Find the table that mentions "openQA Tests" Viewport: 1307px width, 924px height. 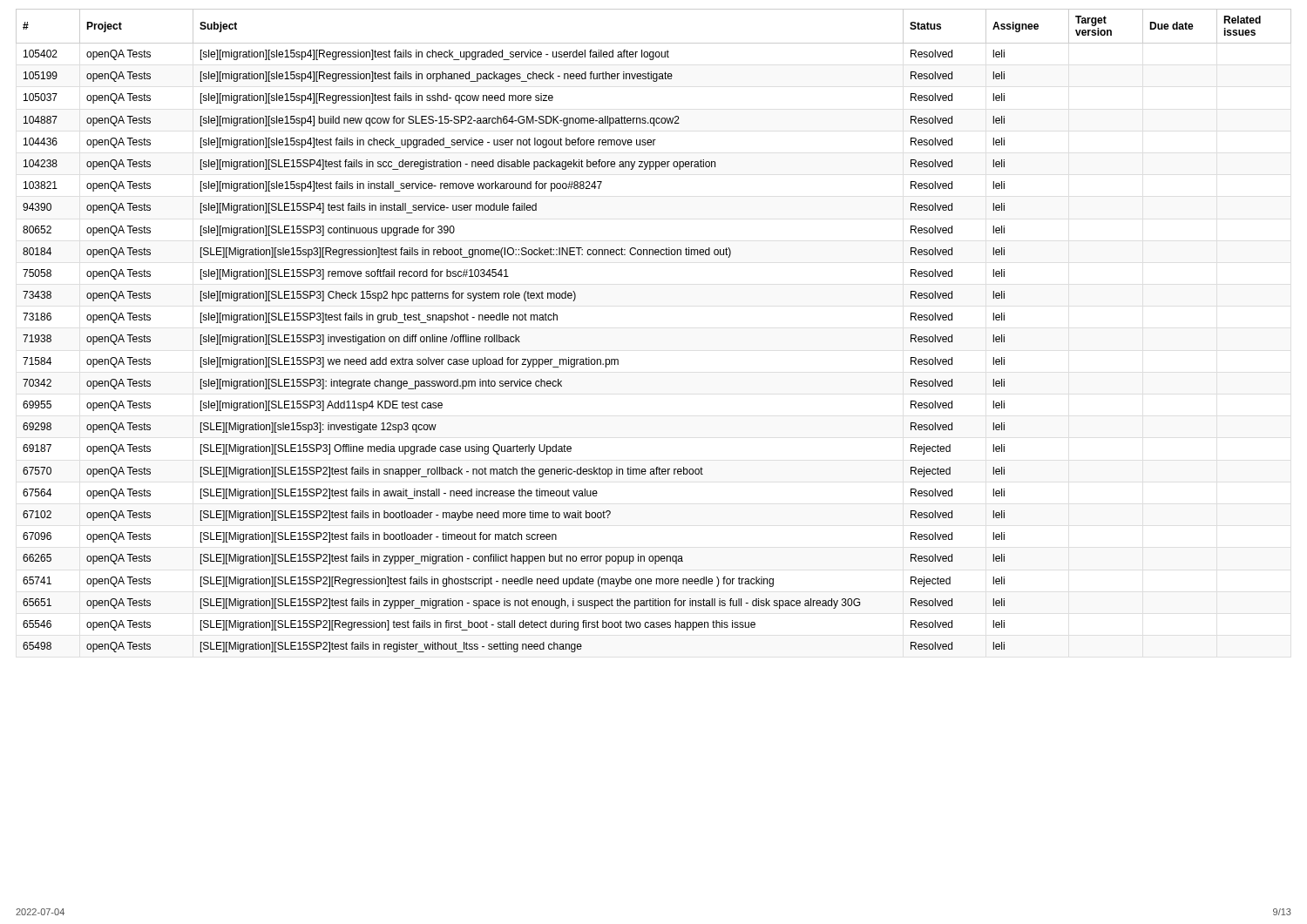coord(654,333)
